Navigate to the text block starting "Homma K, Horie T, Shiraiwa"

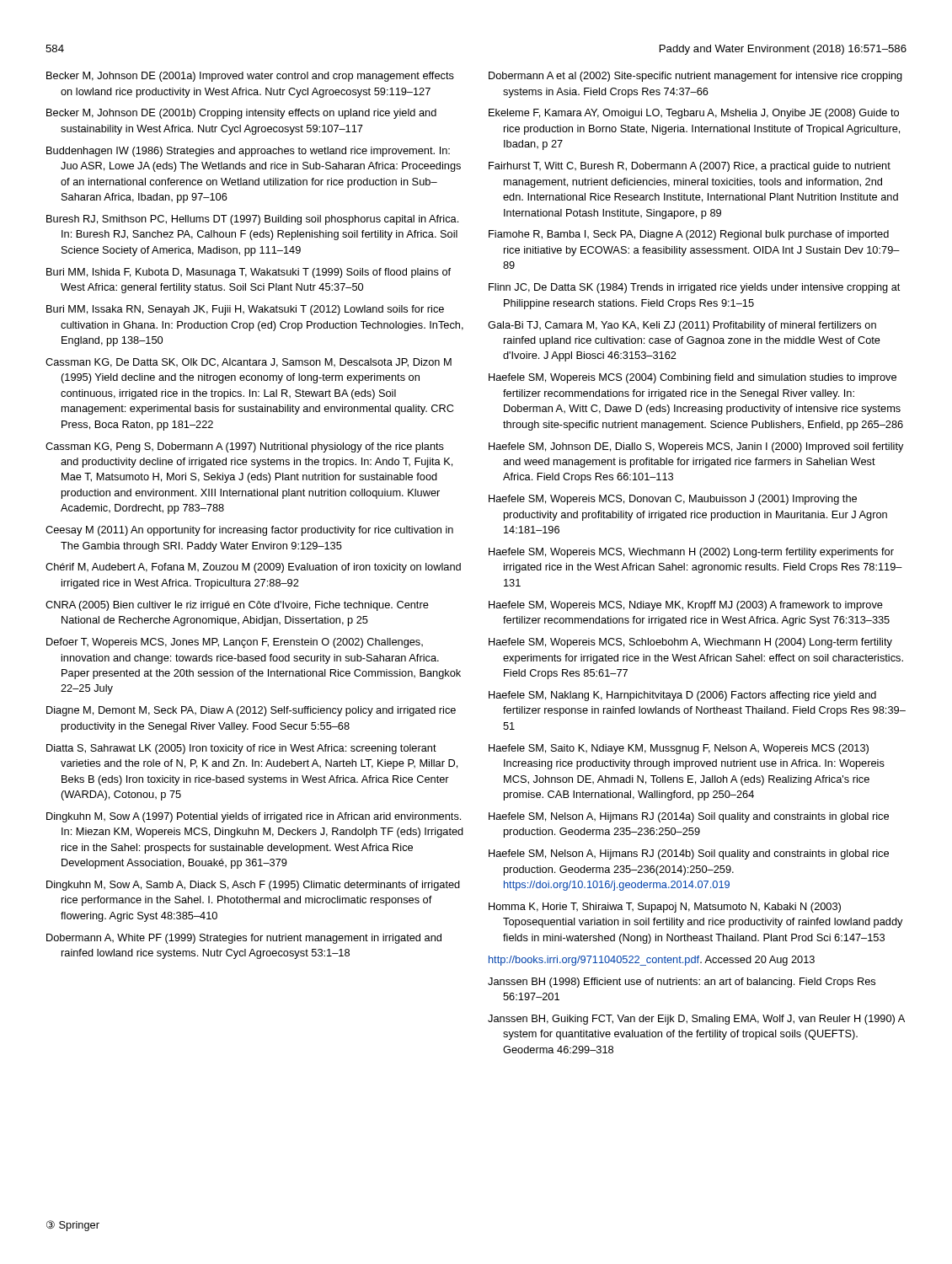point(695,922)
